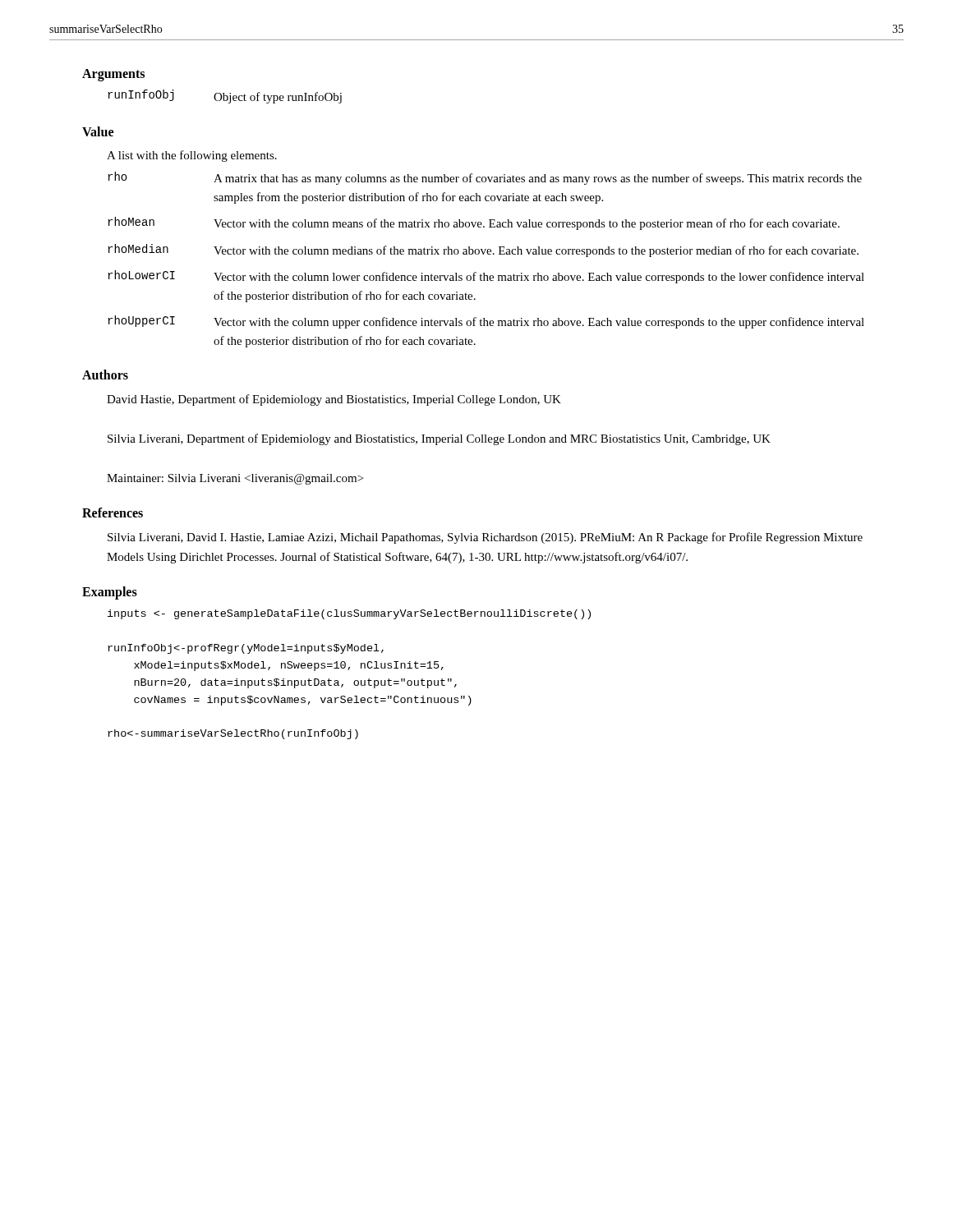Navigate to the text block starting "inputs <- generateSampleDataFile(clusSummaryVarSelectBernoulliDiscrete()) runInfoObj<-profRegr(yModel=inputs$yModel, xModel=inputs$xModel,"
The width and height of the screenshot is (953, 1232).
[349, 614]
